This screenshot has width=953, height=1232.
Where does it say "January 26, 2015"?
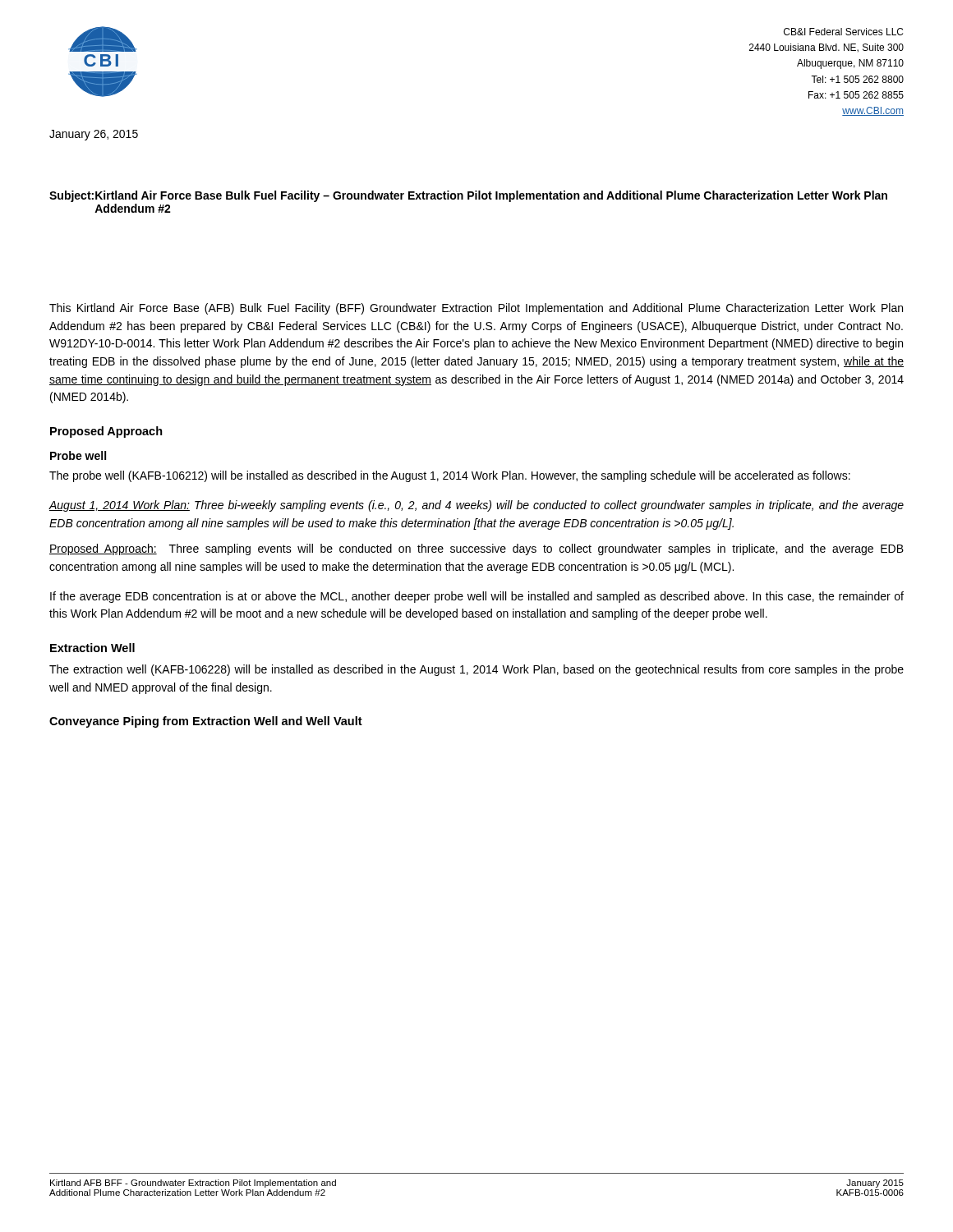coord(94,134)
